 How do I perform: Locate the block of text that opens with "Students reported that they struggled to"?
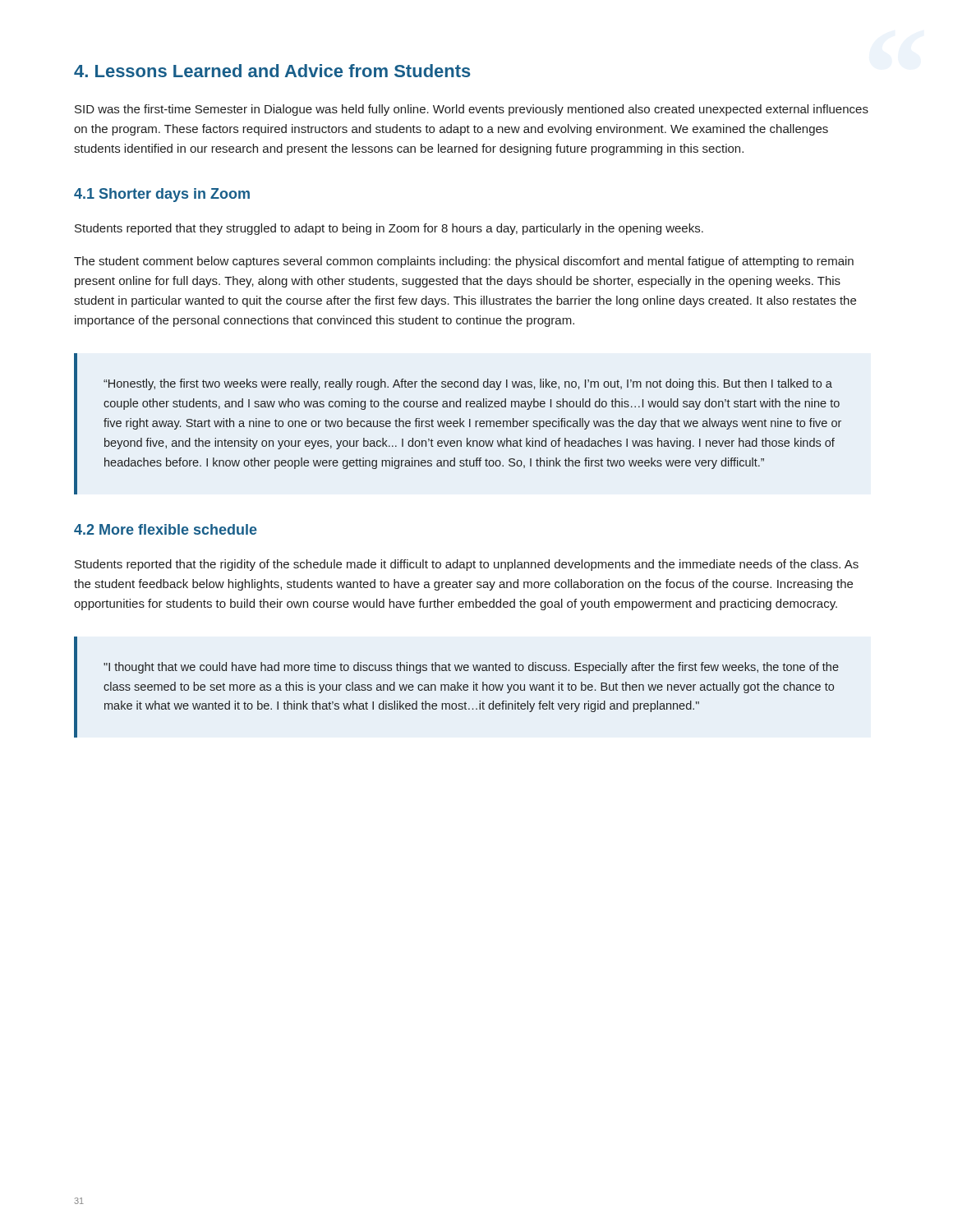pos(472,228)
